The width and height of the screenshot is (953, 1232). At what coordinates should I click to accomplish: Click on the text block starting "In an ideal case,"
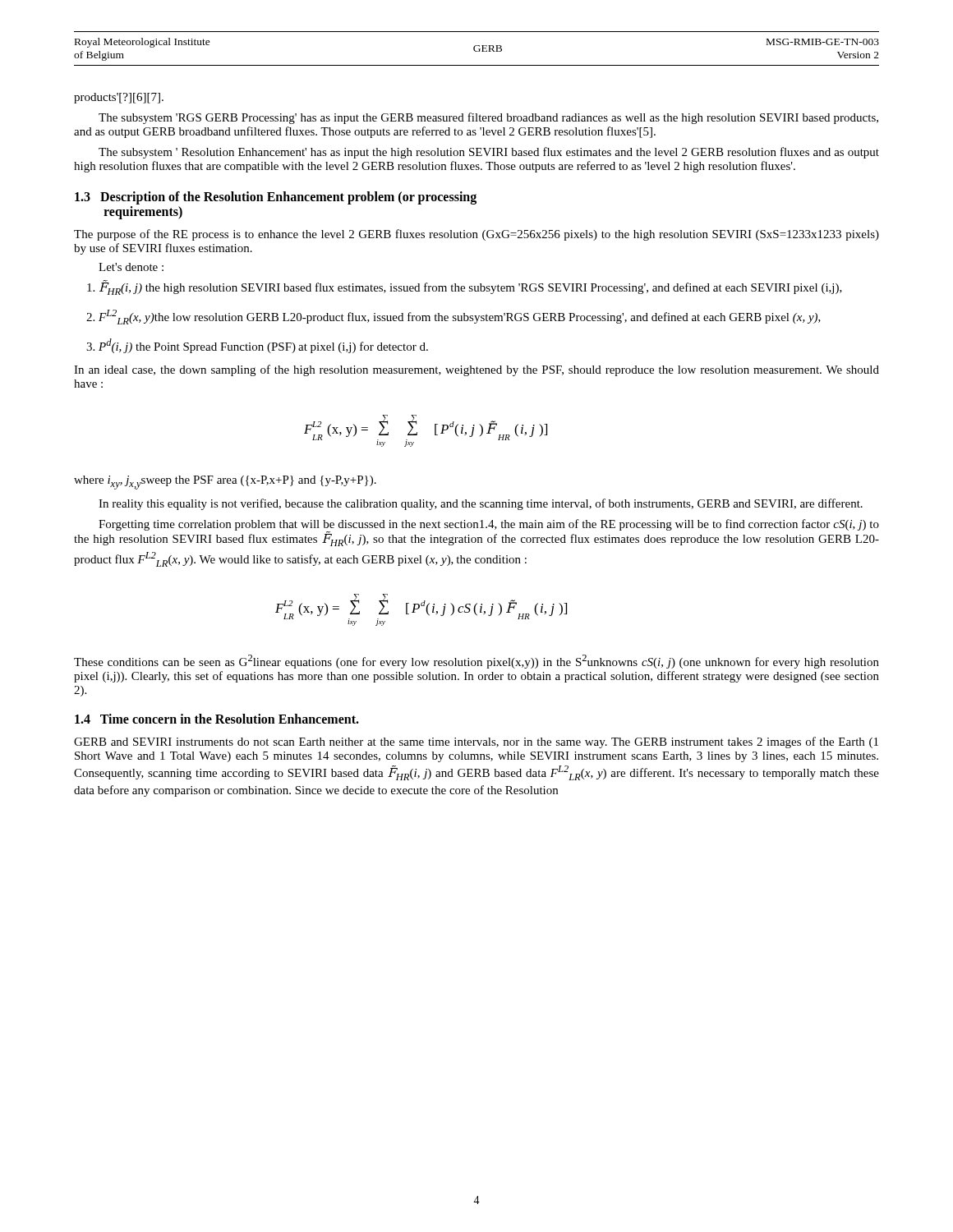476,377
